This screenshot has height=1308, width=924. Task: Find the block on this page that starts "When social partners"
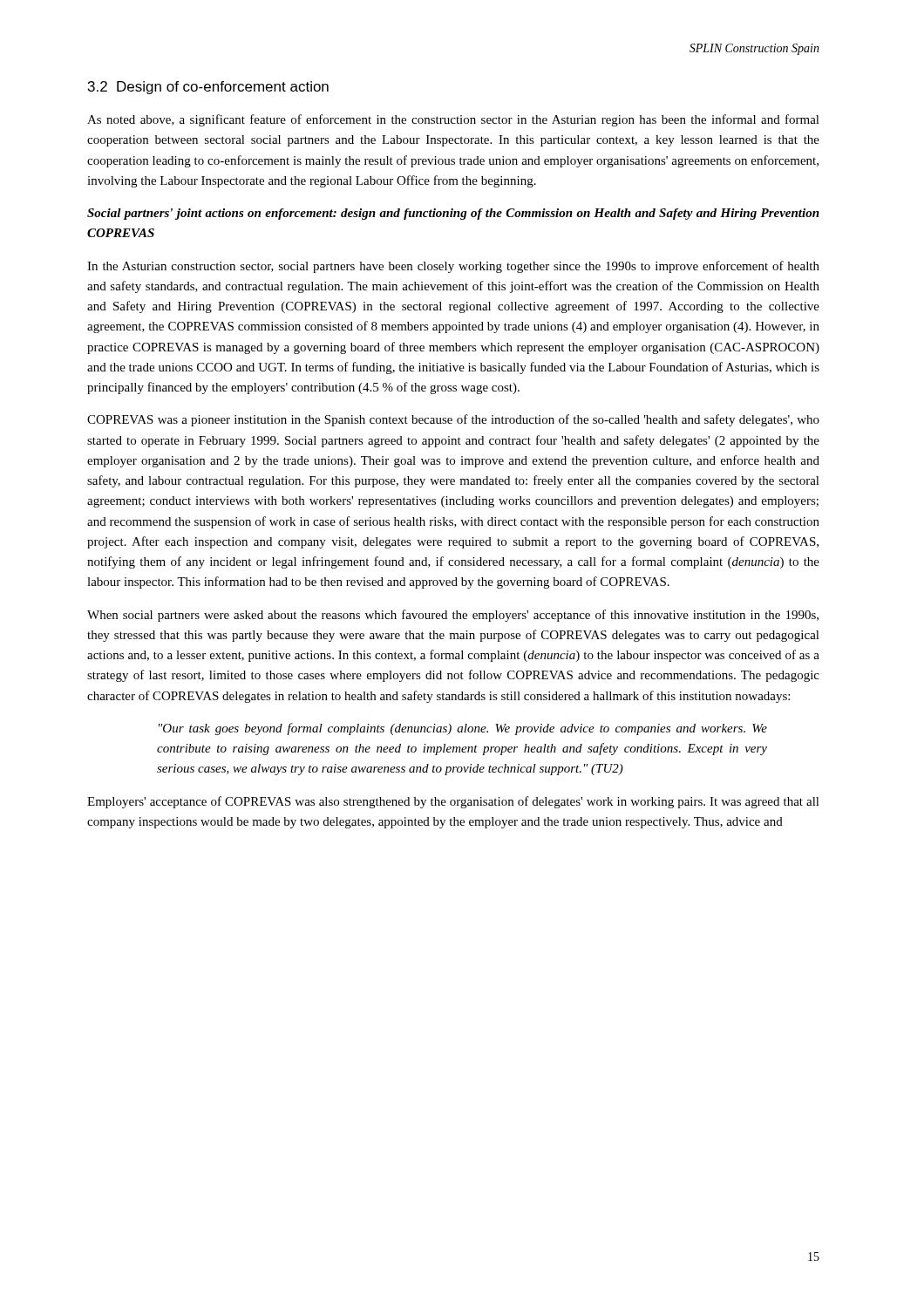pyautogui.click(x=453, y=655)
